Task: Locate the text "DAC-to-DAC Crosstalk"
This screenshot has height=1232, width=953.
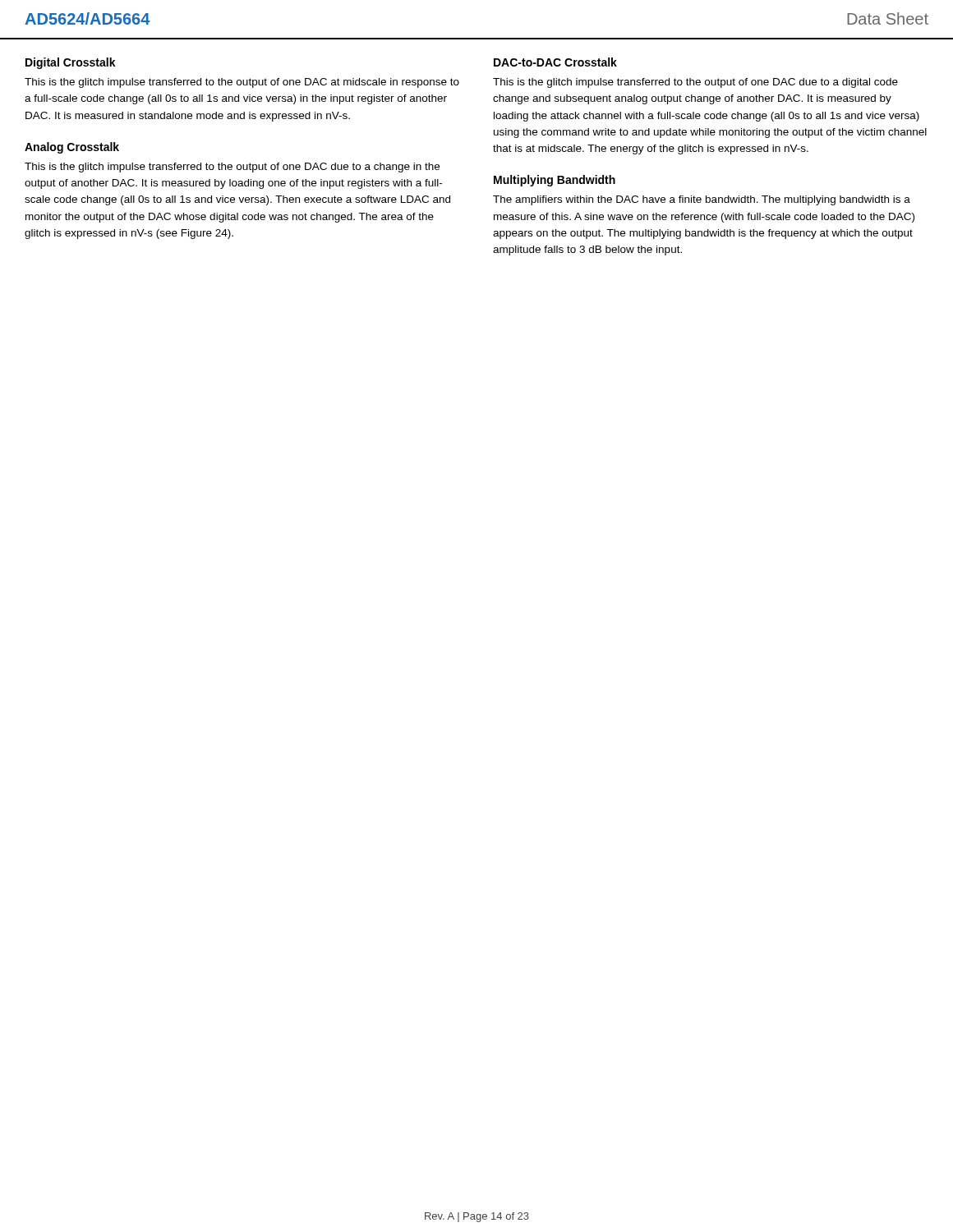Action: click(x=555, y=62)
